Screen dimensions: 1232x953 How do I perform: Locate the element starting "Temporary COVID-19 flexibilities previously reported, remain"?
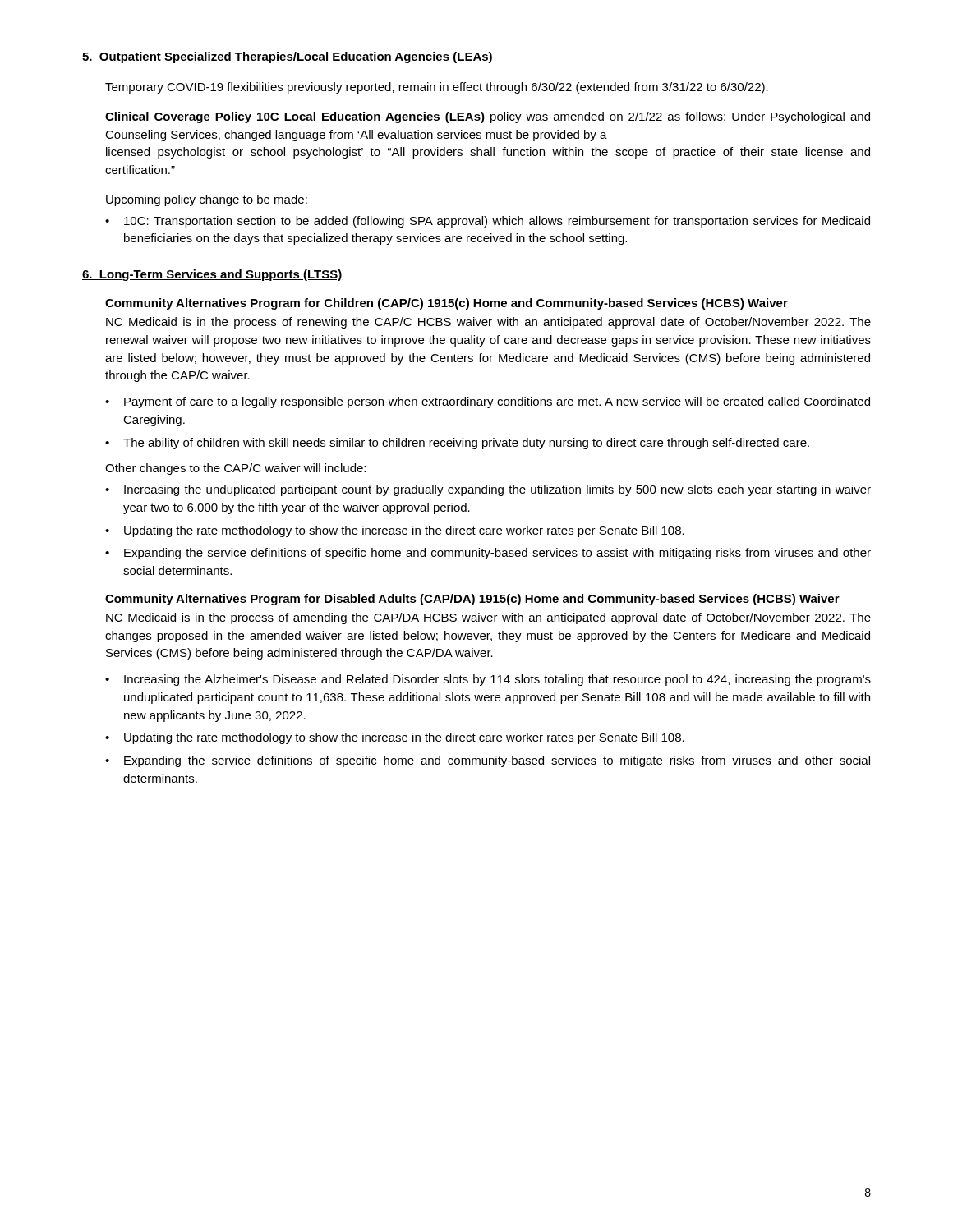437,87
